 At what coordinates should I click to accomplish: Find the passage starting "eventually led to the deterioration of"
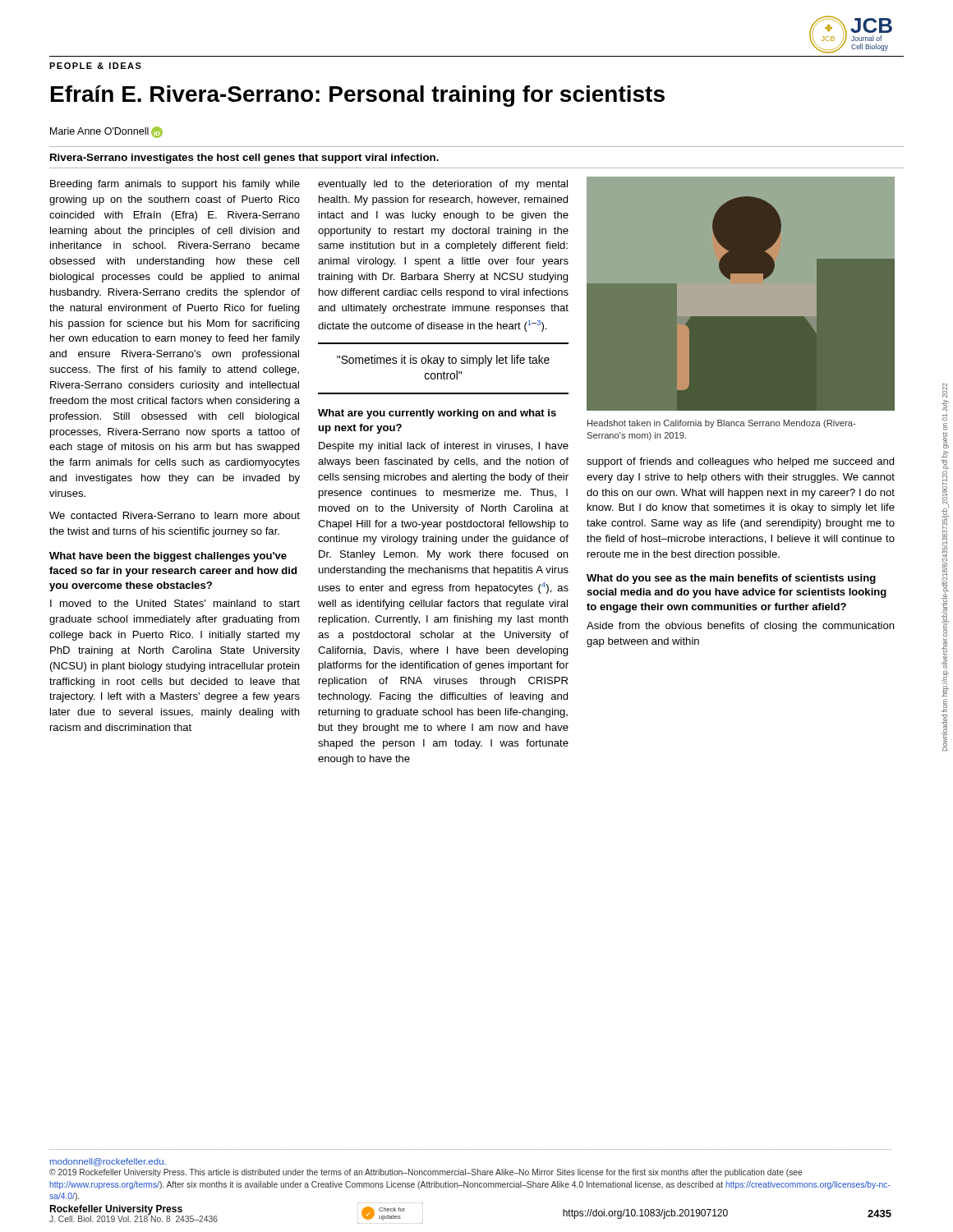[443, 255]
